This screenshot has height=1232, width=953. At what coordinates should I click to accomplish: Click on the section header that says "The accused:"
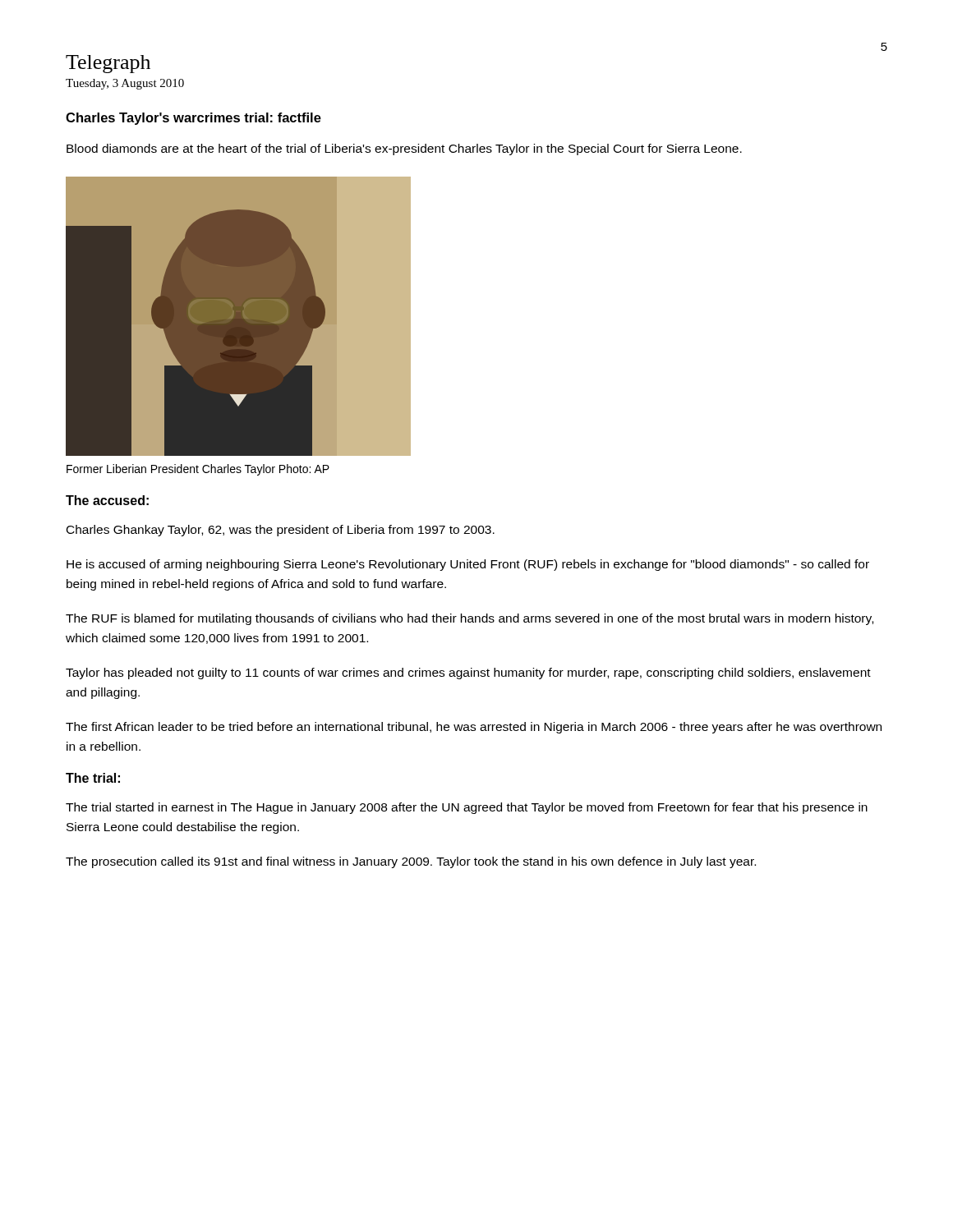pyautogui.click(x=108, y=501)
